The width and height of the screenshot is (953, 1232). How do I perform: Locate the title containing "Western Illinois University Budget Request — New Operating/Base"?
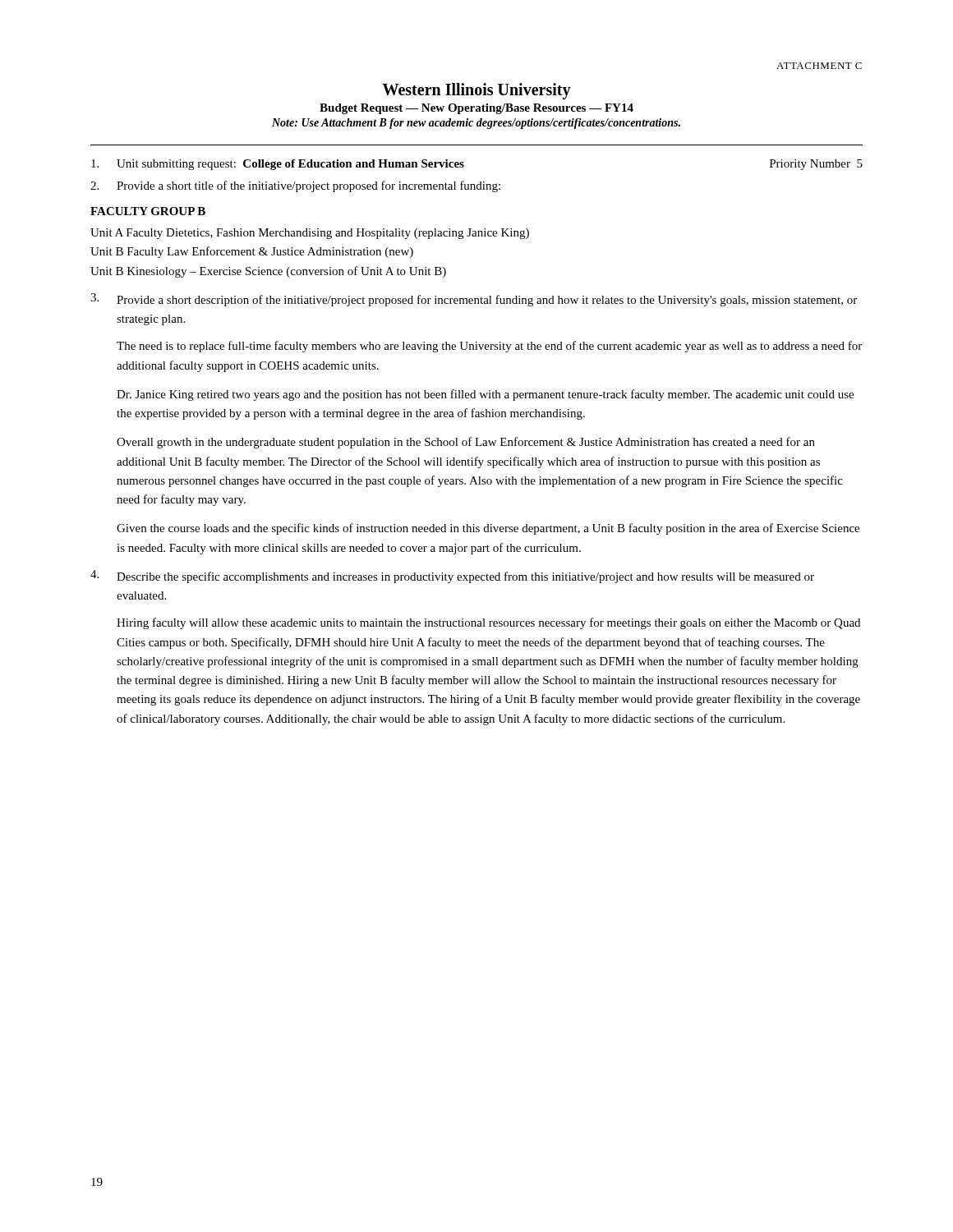476,105
